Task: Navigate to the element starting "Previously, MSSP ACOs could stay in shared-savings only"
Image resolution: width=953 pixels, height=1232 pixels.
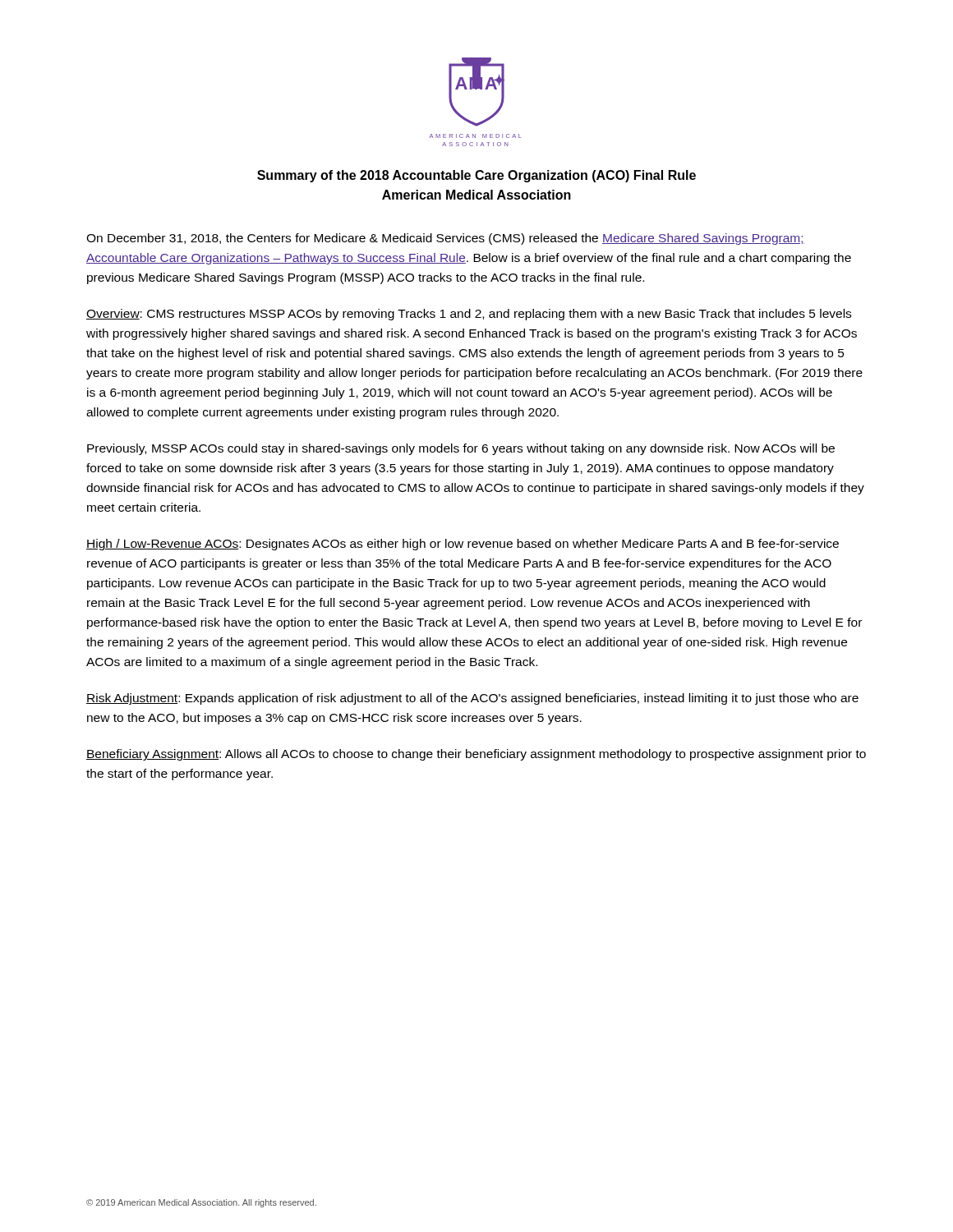Action: 475,478
